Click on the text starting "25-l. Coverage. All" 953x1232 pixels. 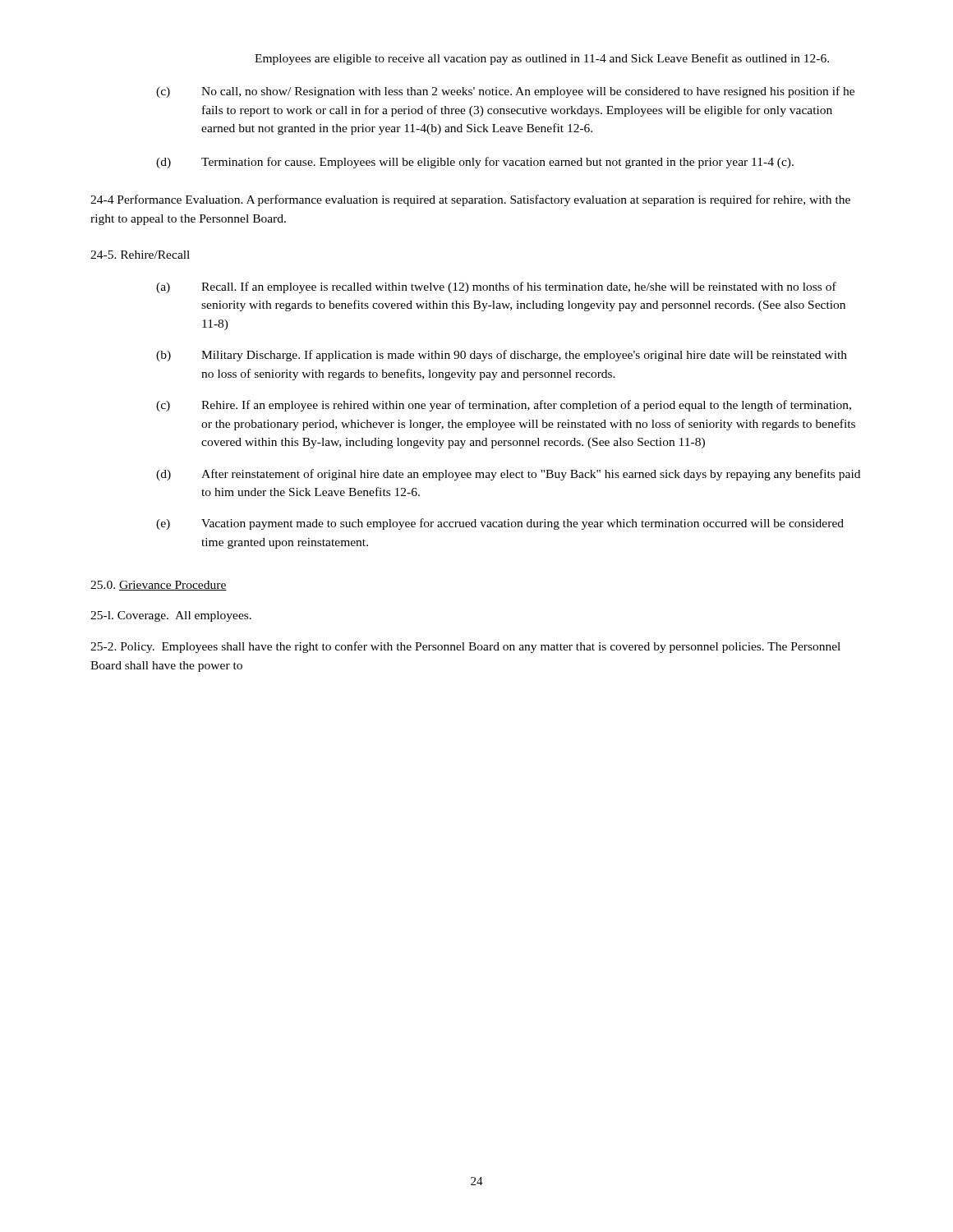[x=171, y=615]
